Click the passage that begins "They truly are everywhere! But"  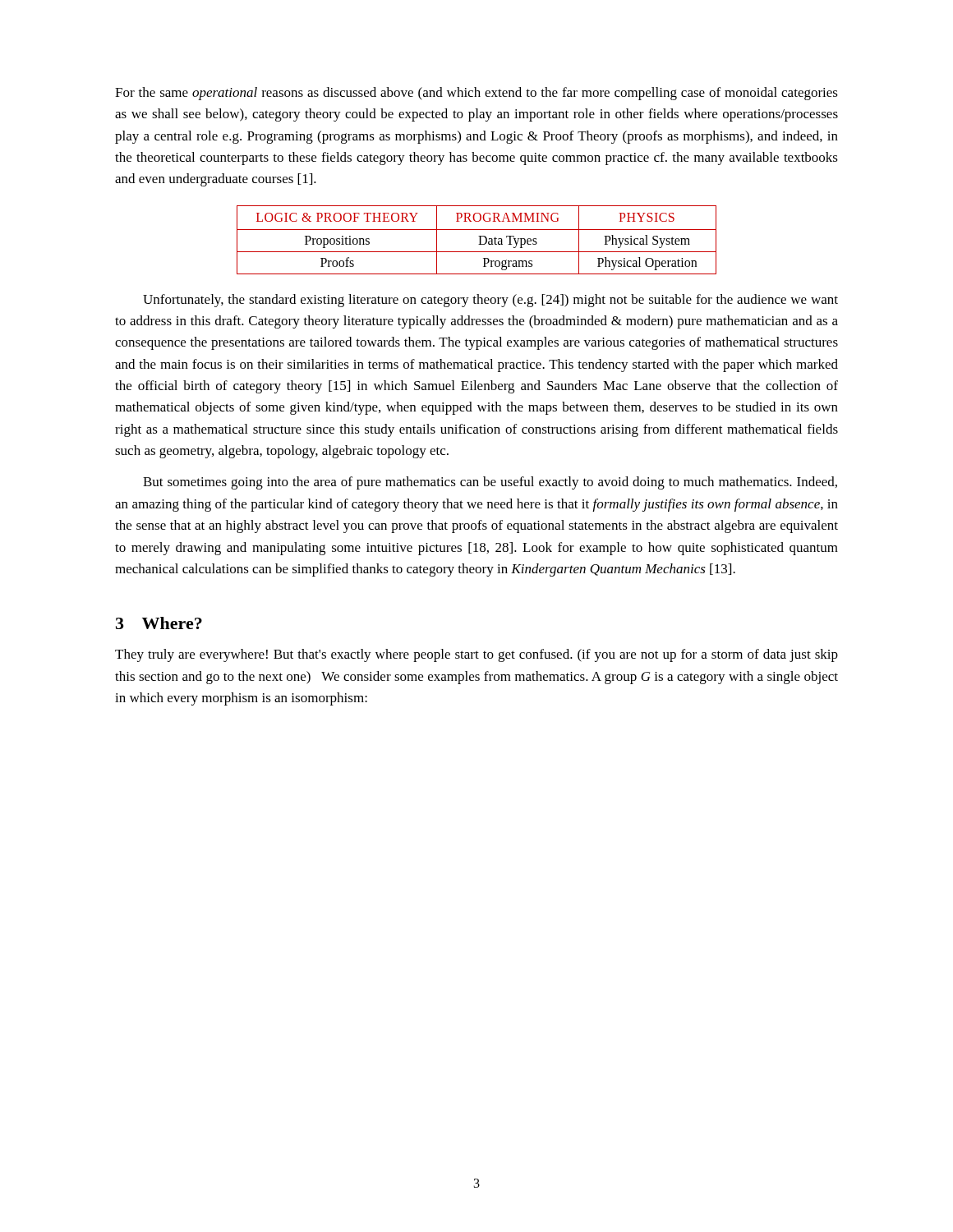point(476,677)
